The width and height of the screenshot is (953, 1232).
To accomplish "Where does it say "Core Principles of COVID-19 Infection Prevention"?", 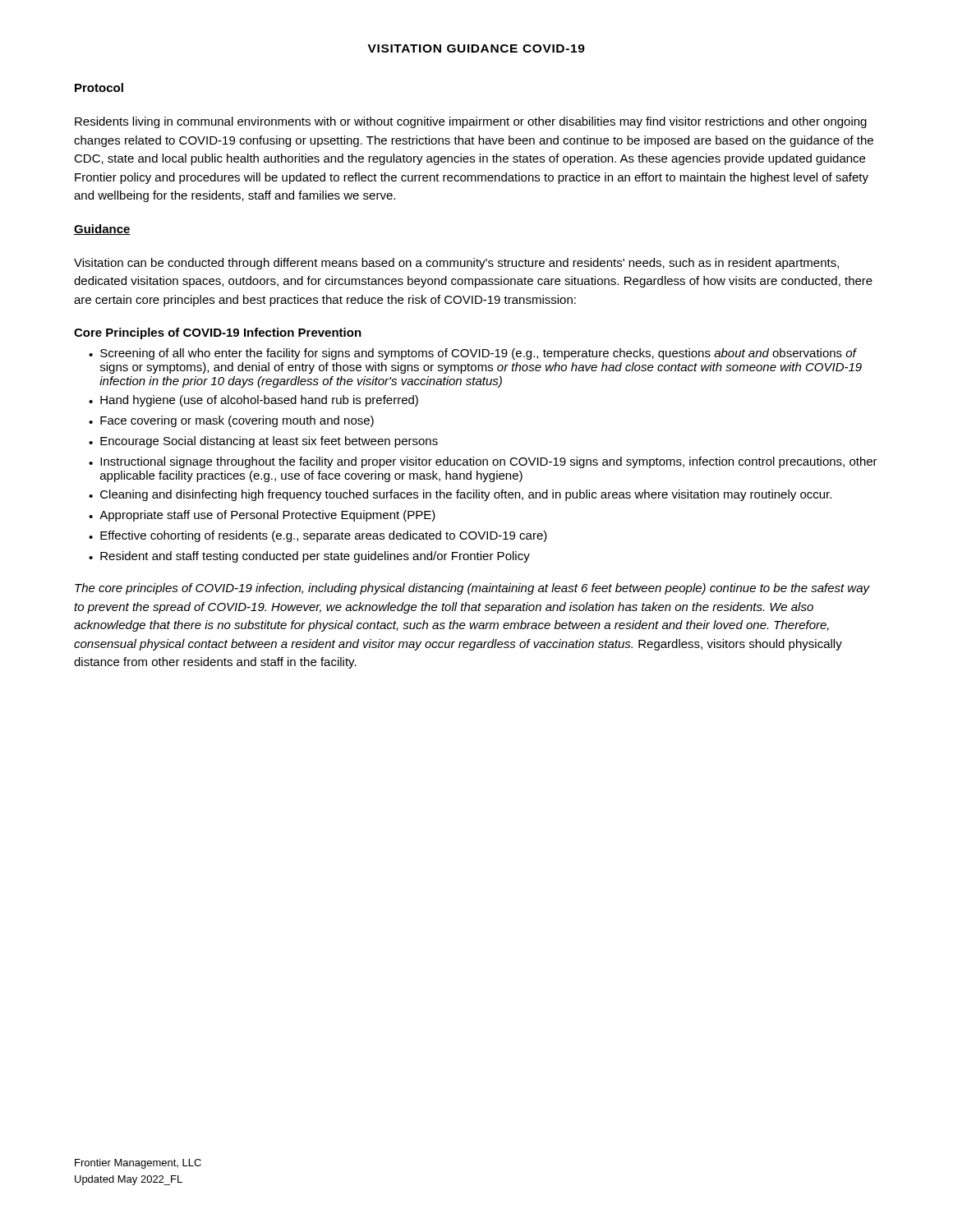I will coord(218,332).
